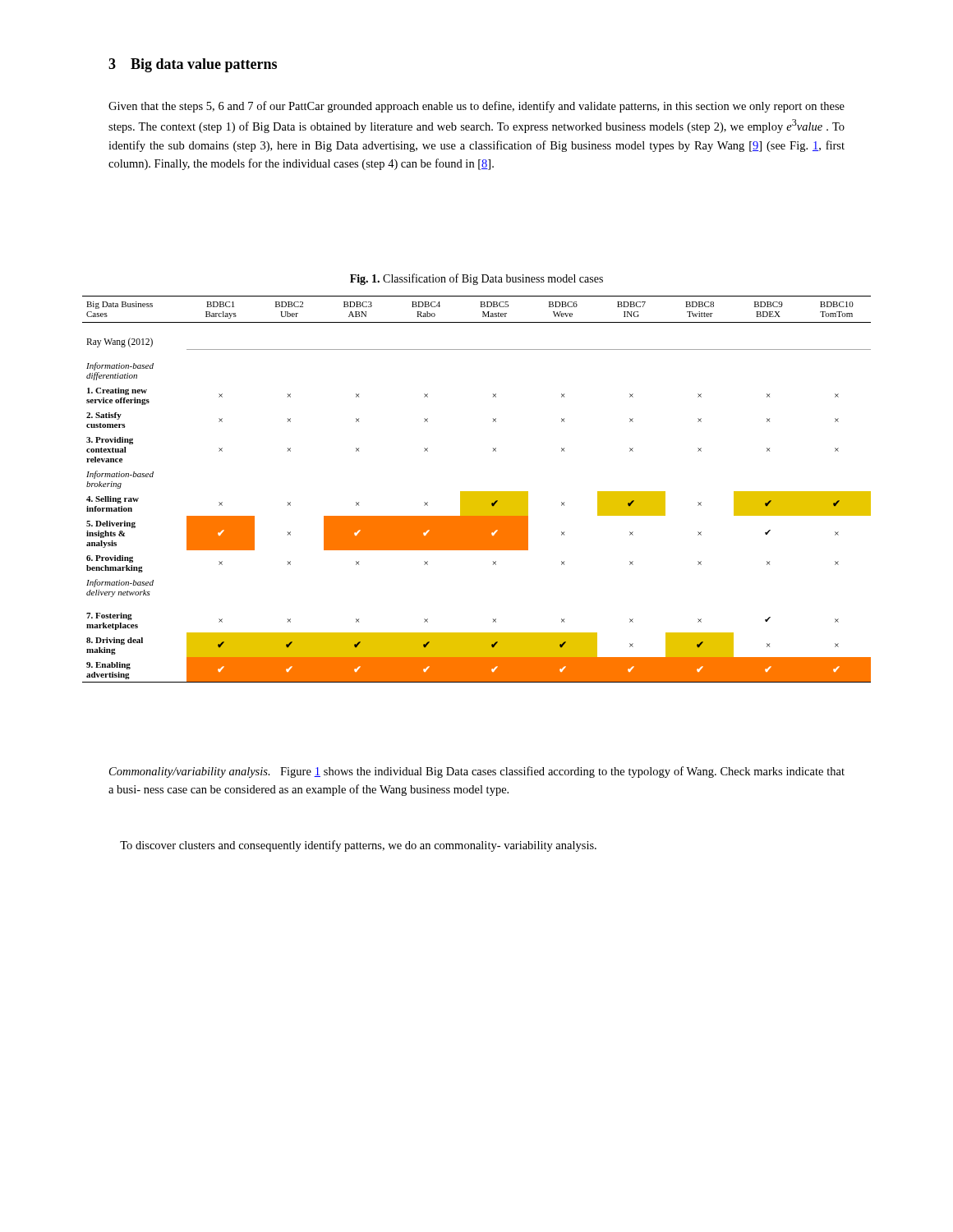
Task: Locate the text block containing "To discover clusters and consequently identify"
Action: 353,845
